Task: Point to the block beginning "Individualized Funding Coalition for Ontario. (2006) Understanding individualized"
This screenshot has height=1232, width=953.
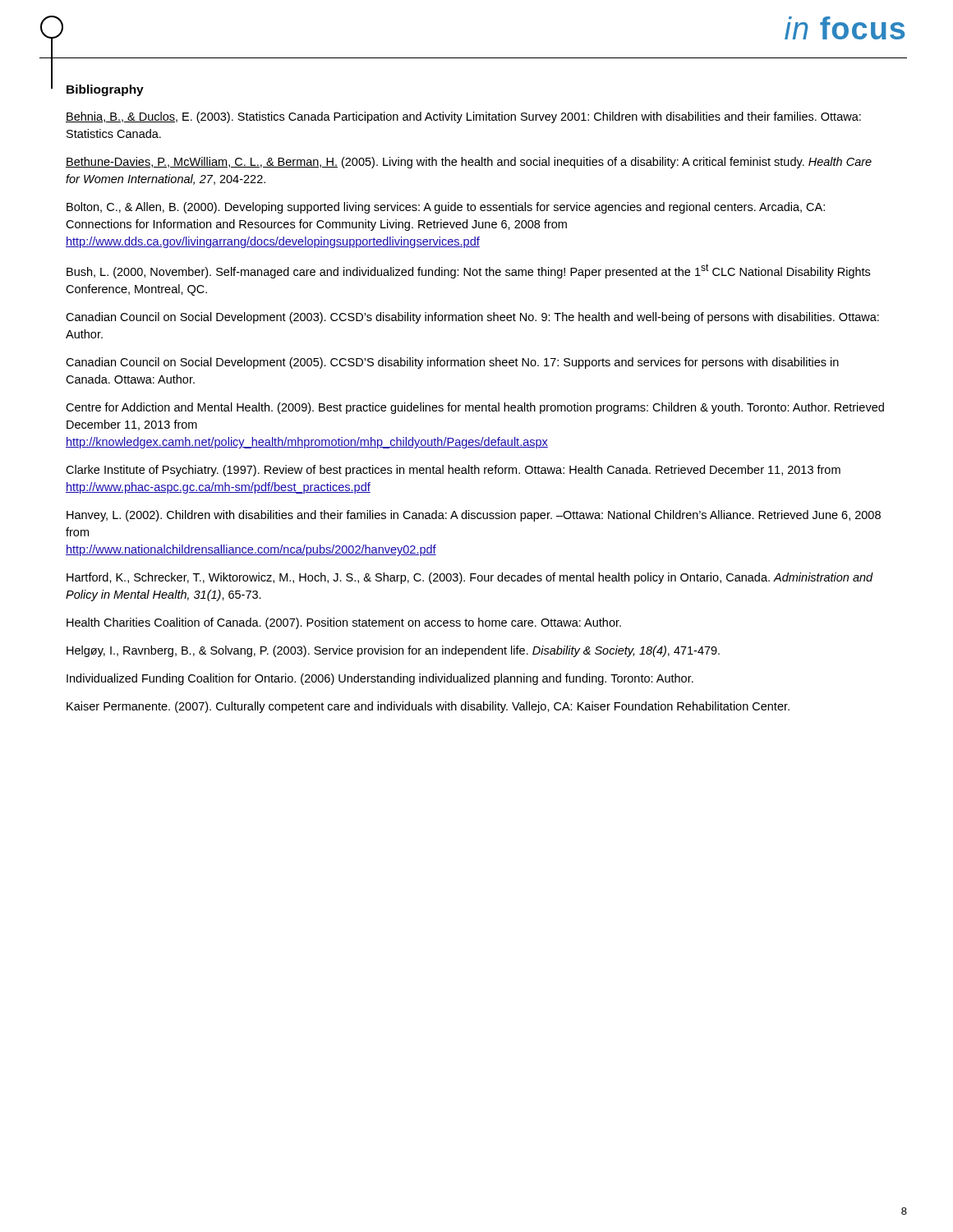Action: click(380, 679)
